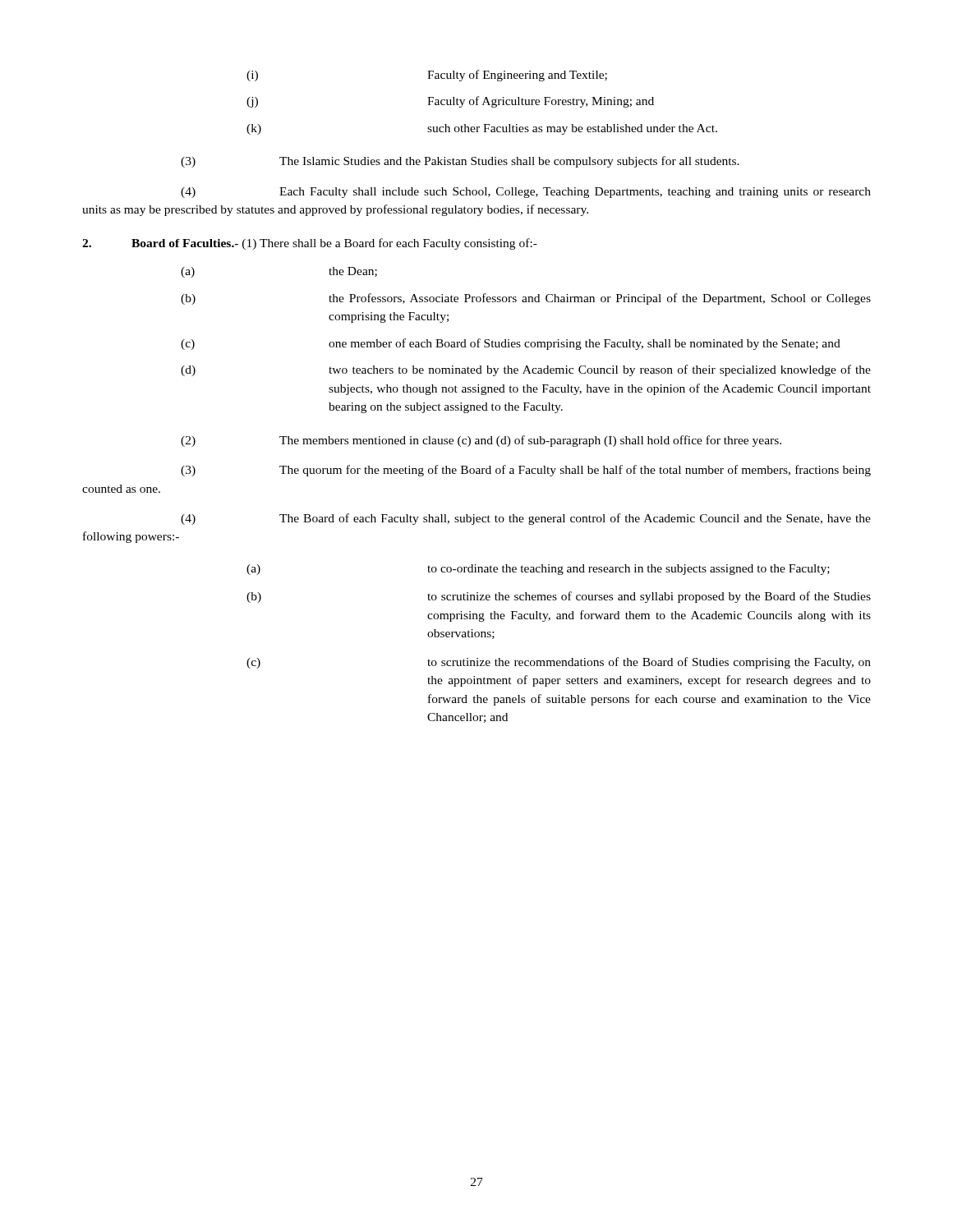Point to the block beginning "(k) such other Faculties as"
The image size is (953, 1232).
(476, 128)
